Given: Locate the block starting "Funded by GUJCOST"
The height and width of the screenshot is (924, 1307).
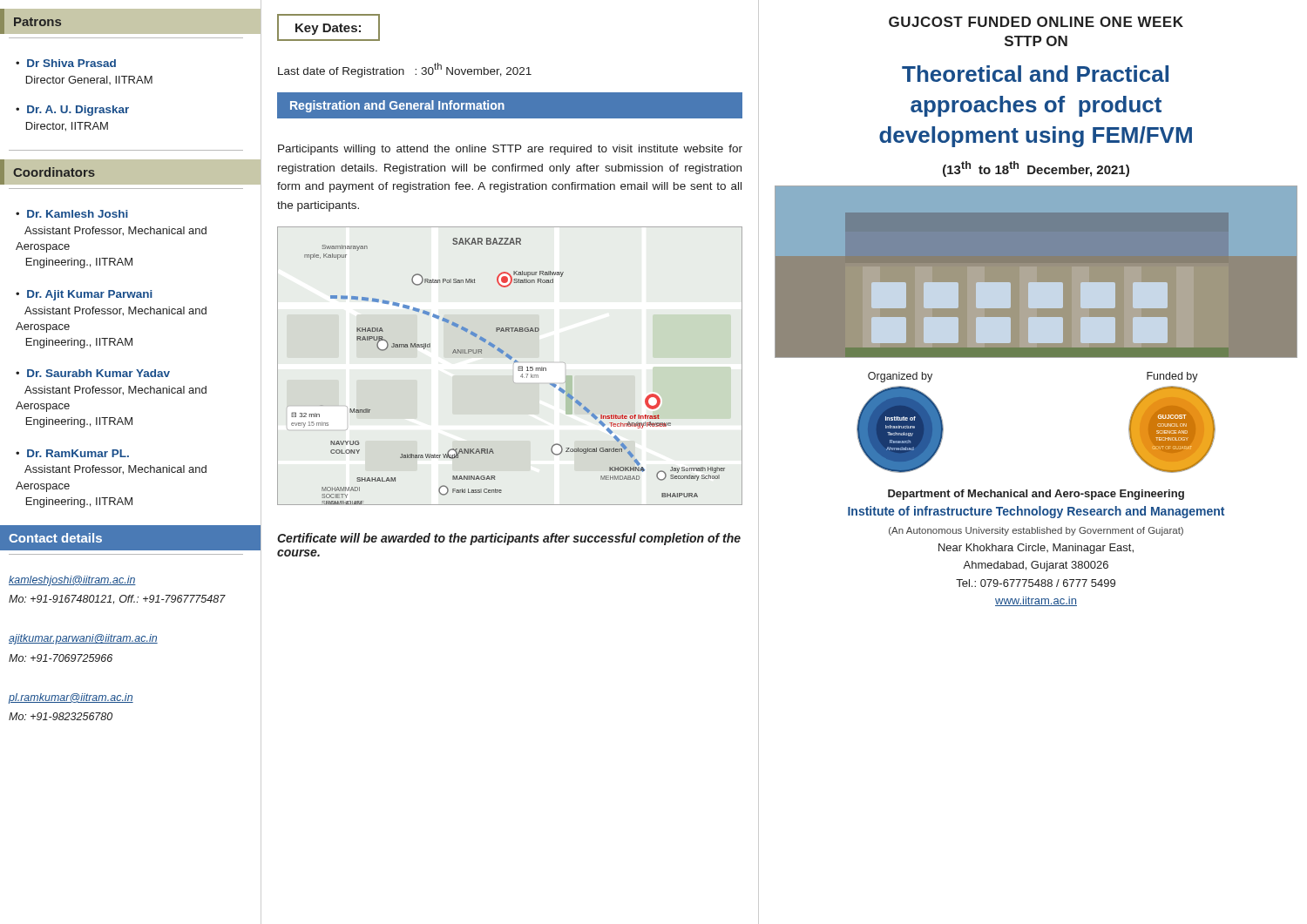Looking at the screenshot, I should (x=1172, y=422).
